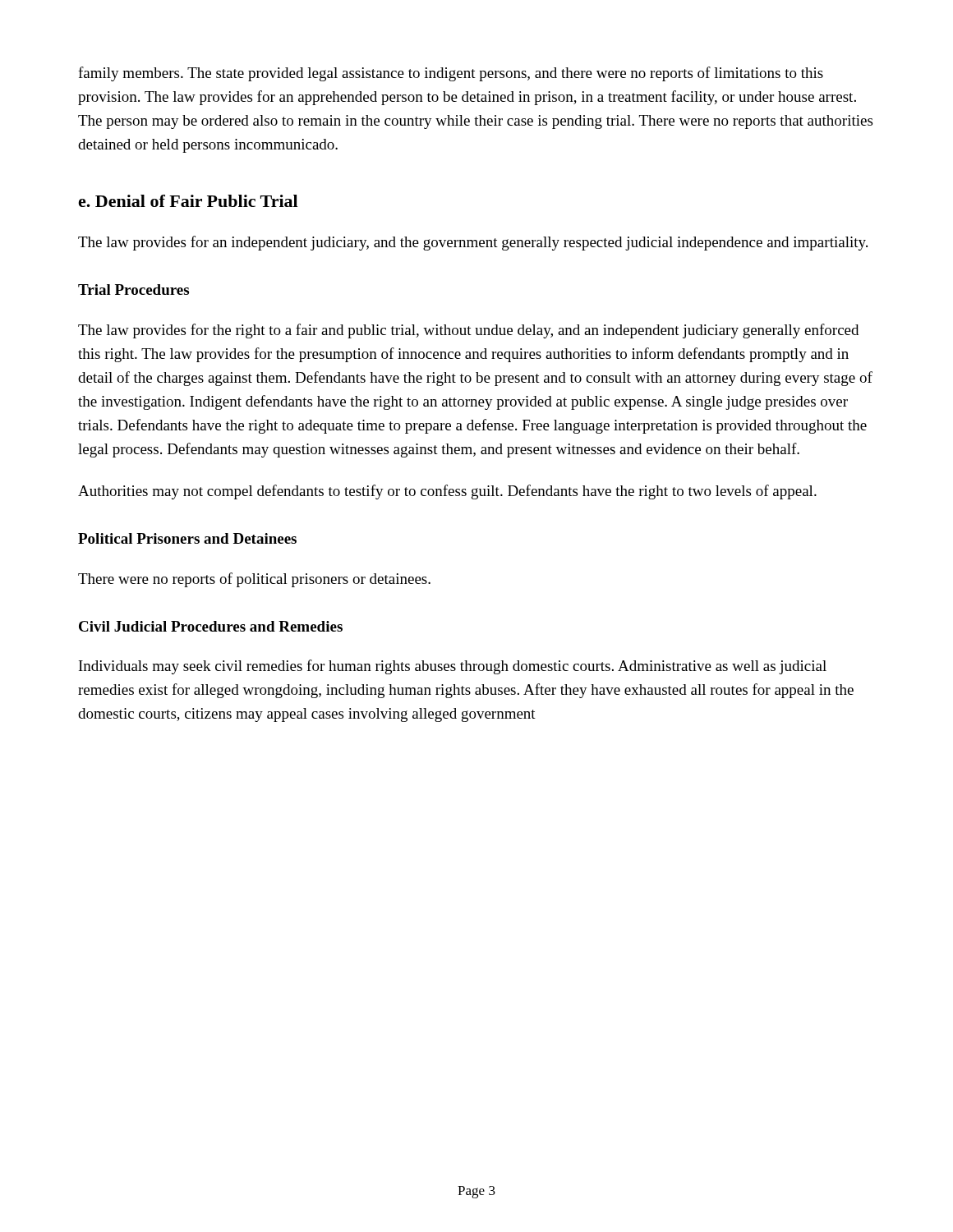This screenshot has height=1232, width=953.
Task: Click on the region starting "family members. The state provided legal assistance"
Action: tap(476, 108)
